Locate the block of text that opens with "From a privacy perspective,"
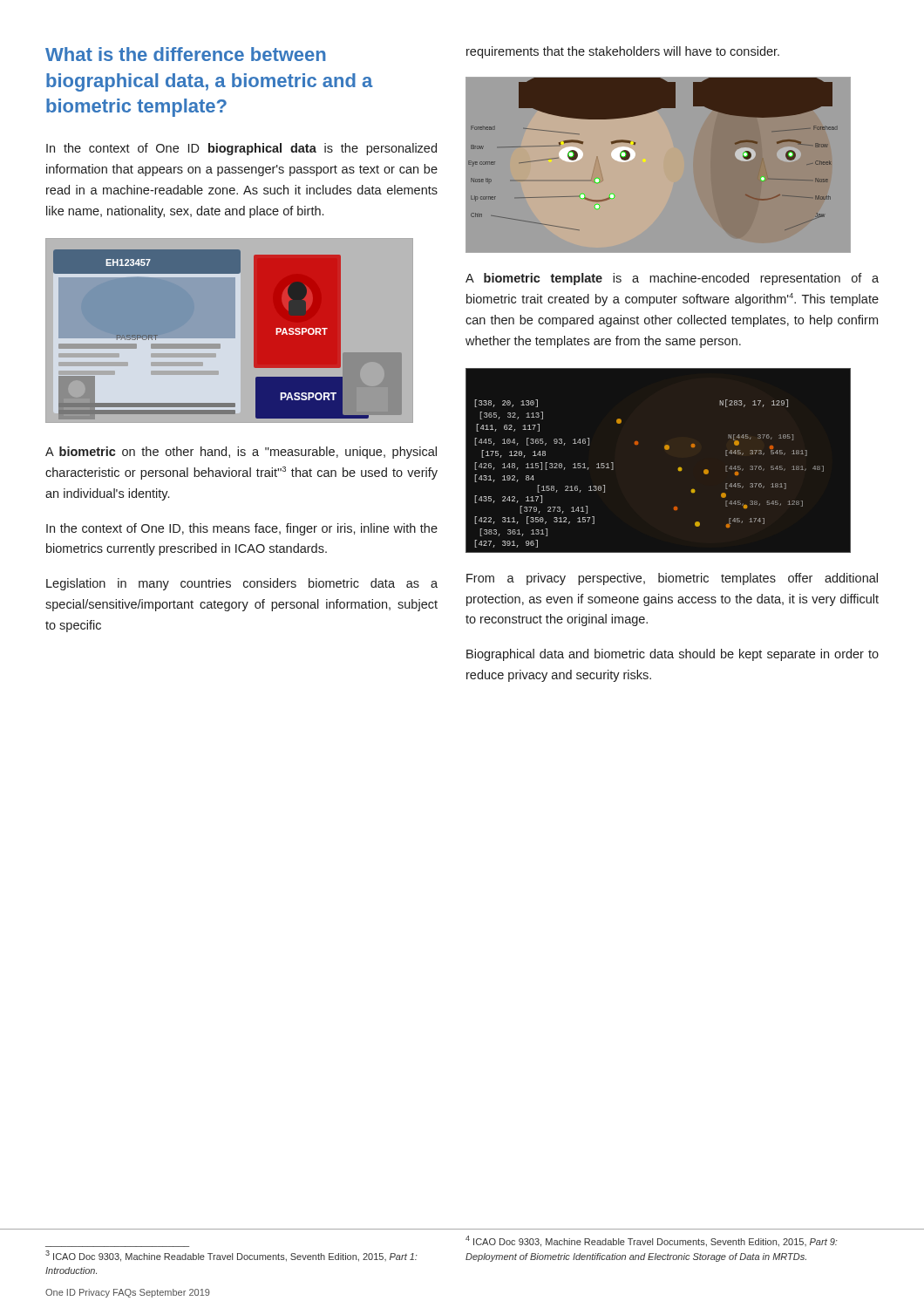 tap(672, 599)
